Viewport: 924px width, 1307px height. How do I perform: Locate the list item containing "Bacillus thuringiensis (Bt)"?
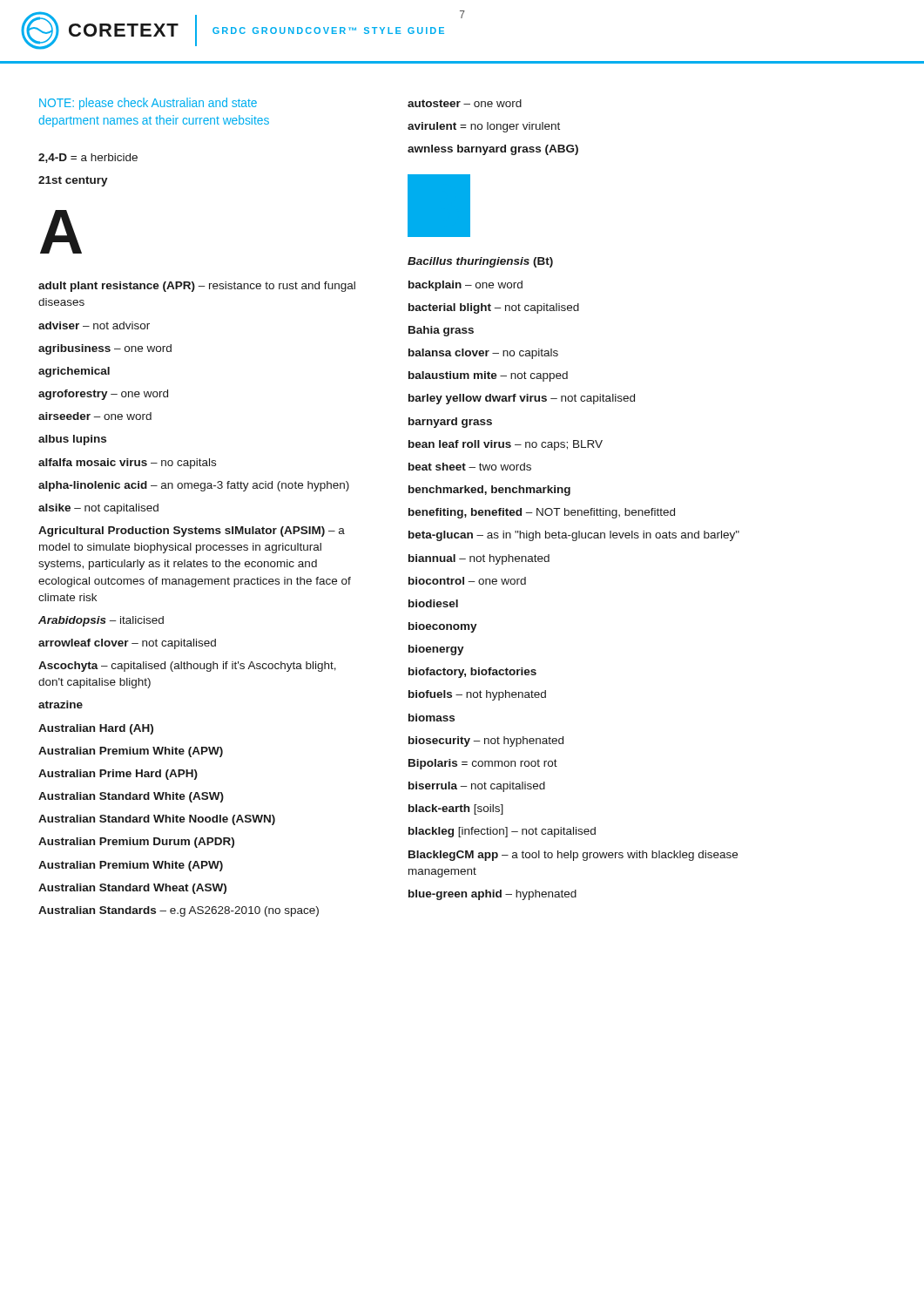click(480, 261)
